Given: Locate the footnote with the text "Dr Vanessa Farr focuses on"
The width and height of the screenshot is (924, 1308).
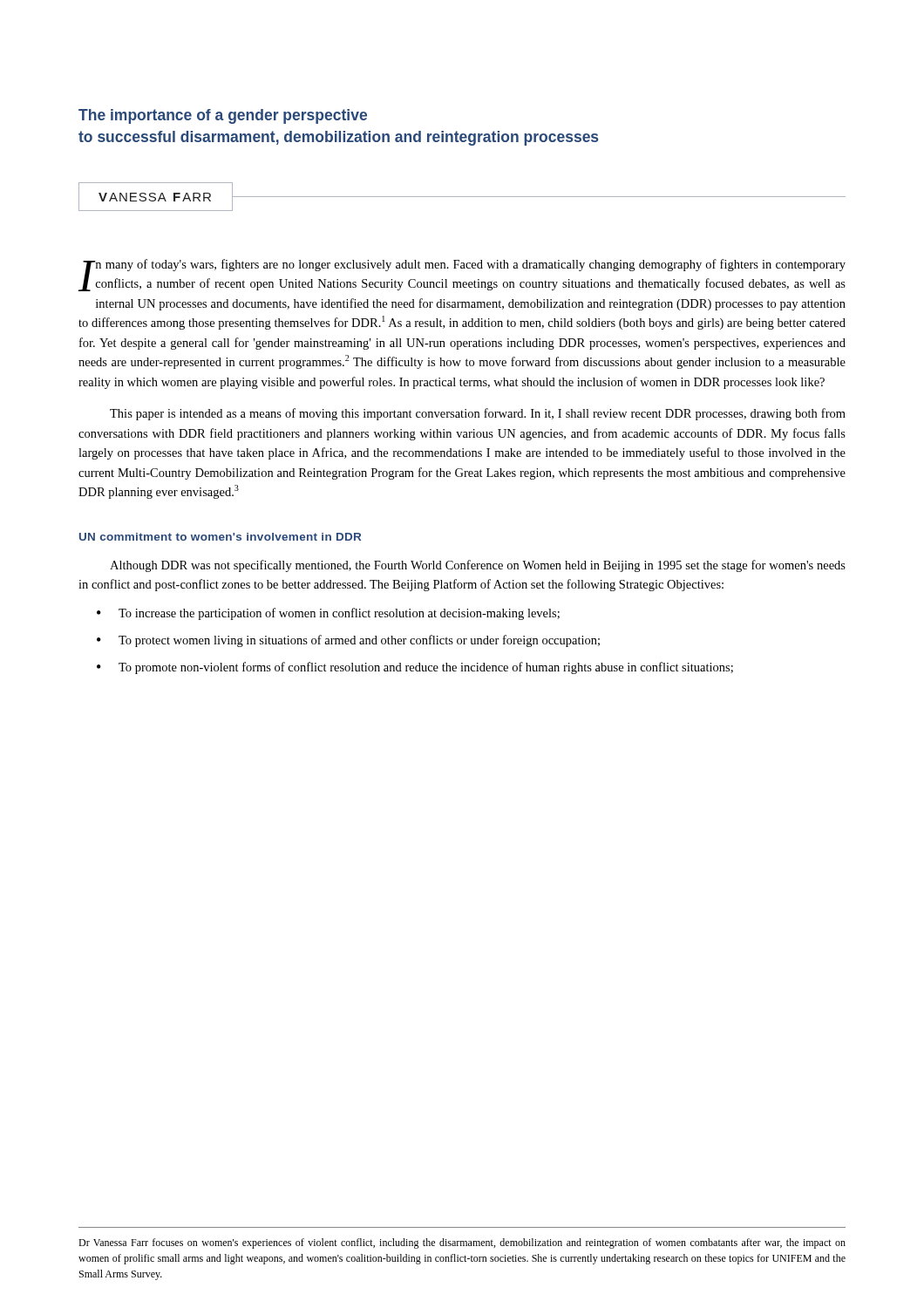Looking at the screenshot, I should (x=462, y=1258).
